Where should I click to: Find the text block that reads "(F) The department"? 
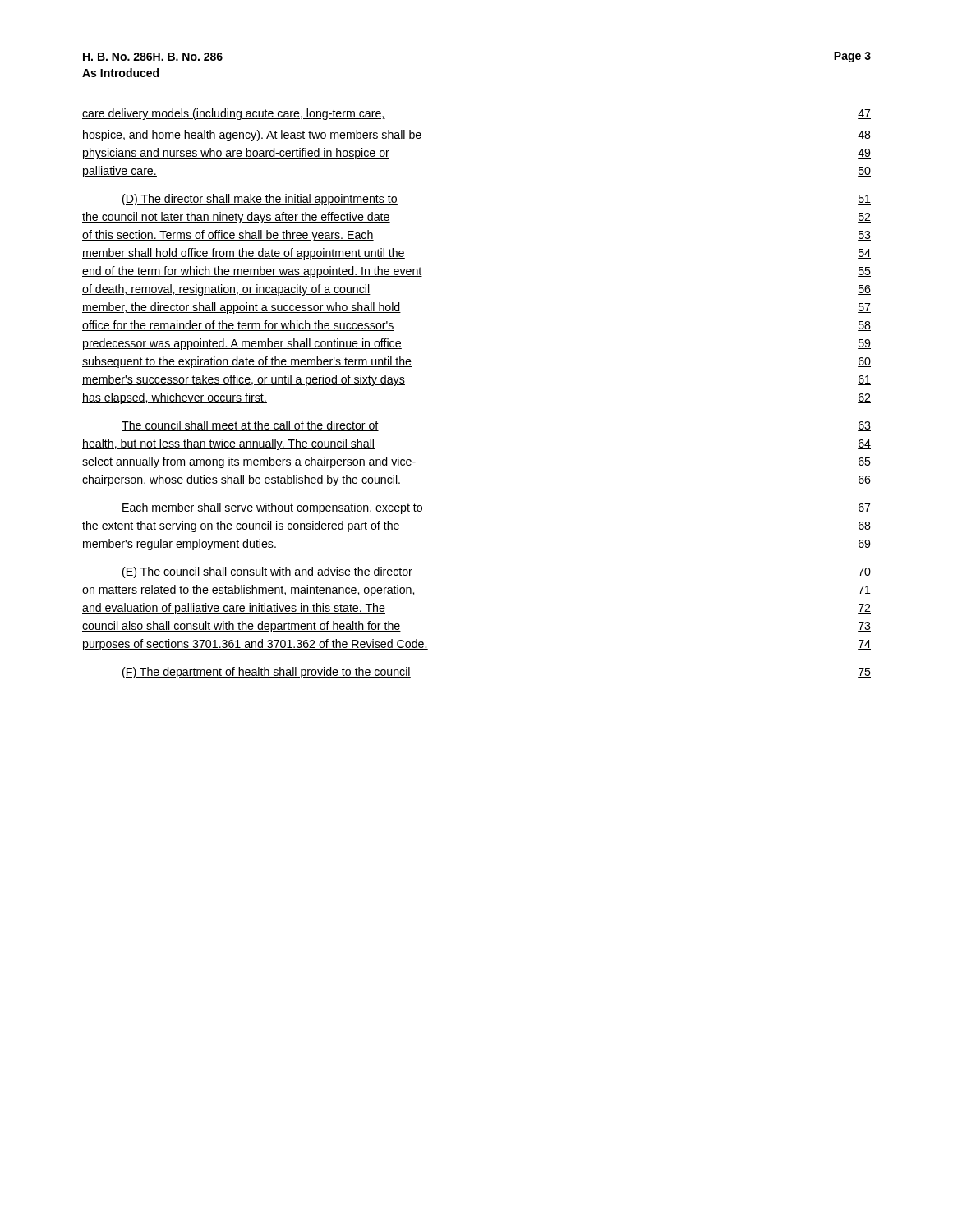[239, 672]
